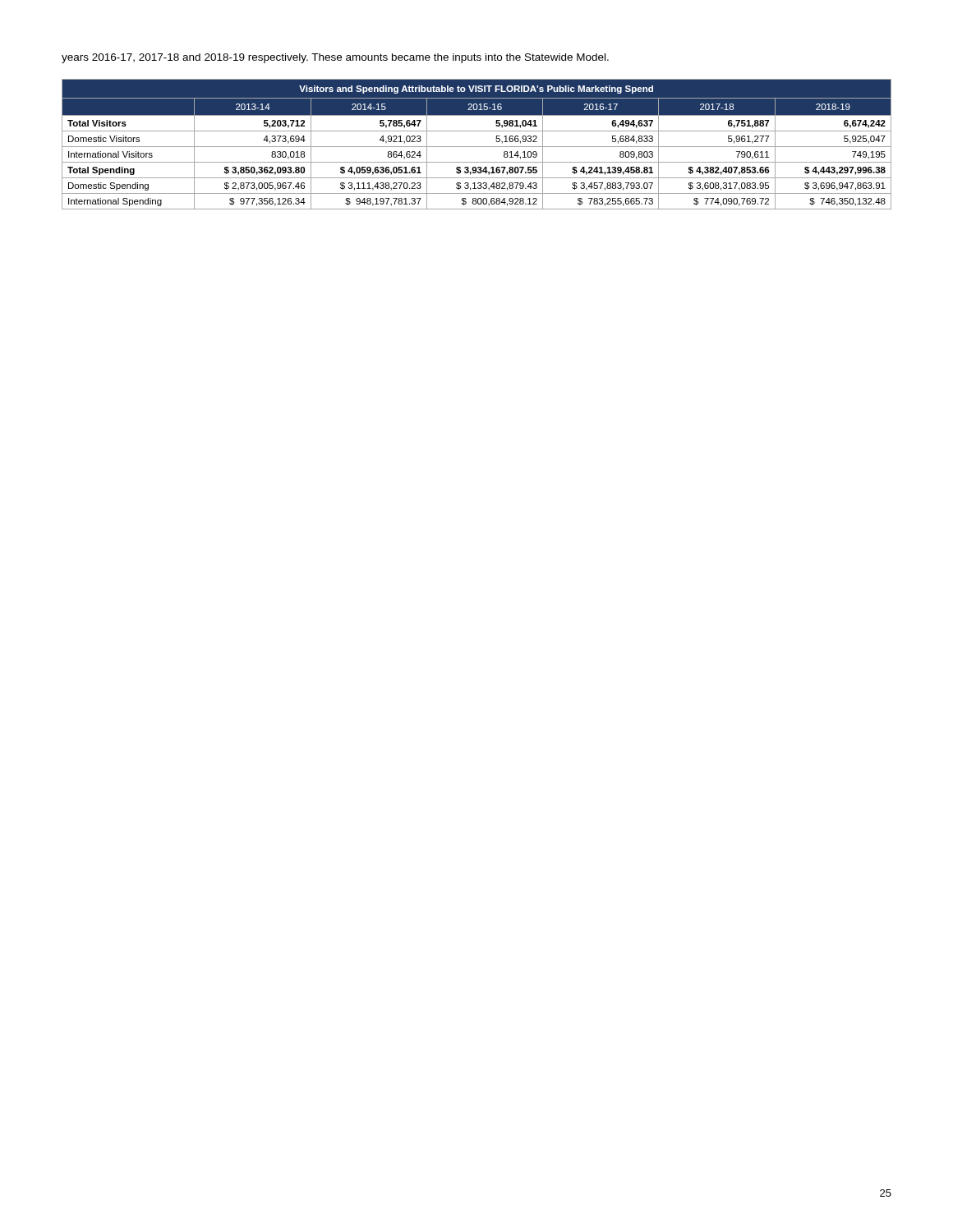Locate the table with the text "Visitors and Spending Attributable to"
953x1232 pixels.
click(476, 144)
